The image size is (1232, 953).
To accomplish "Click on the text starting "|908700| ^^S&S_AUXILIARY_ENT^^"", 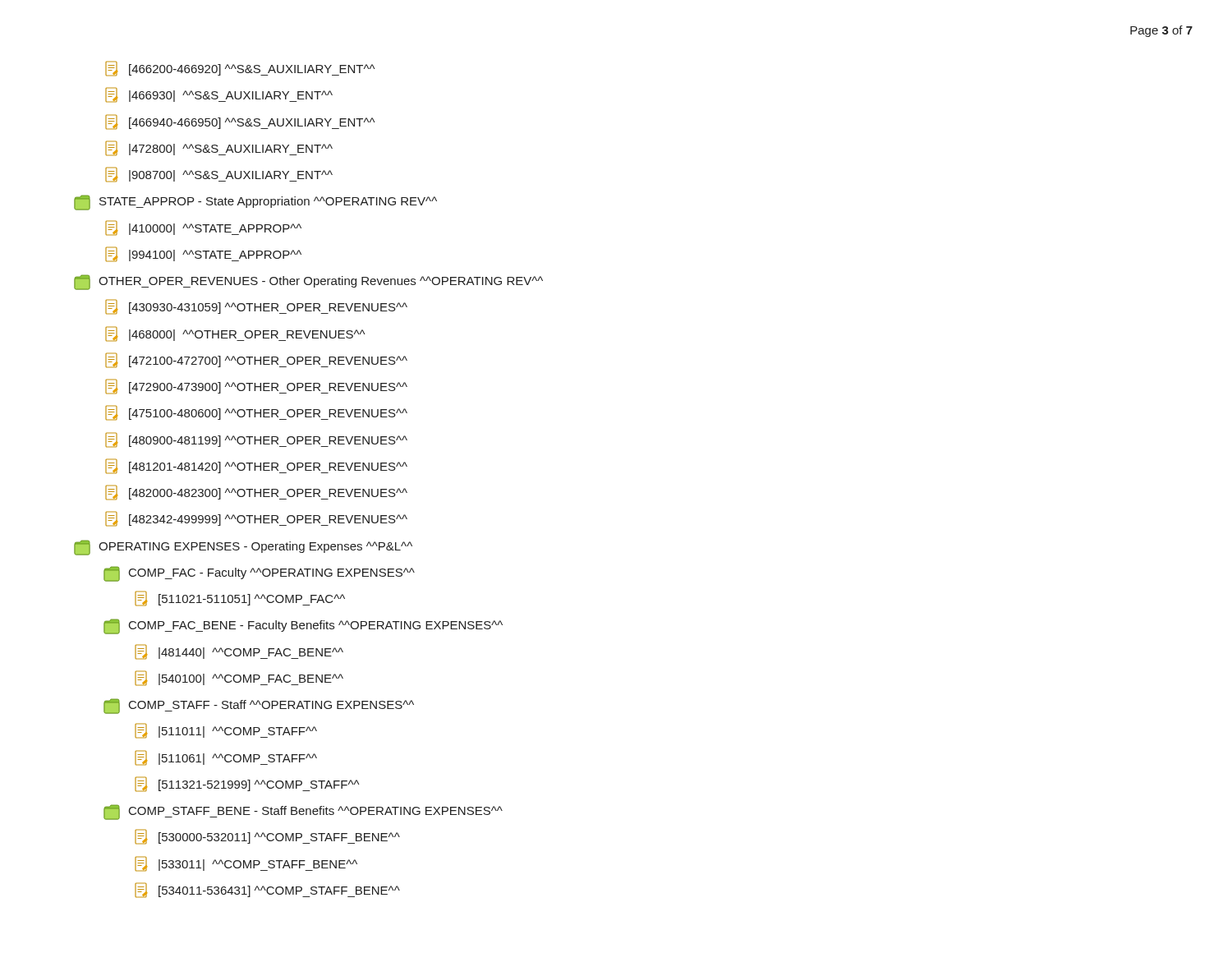I will [x=218, y=178].
